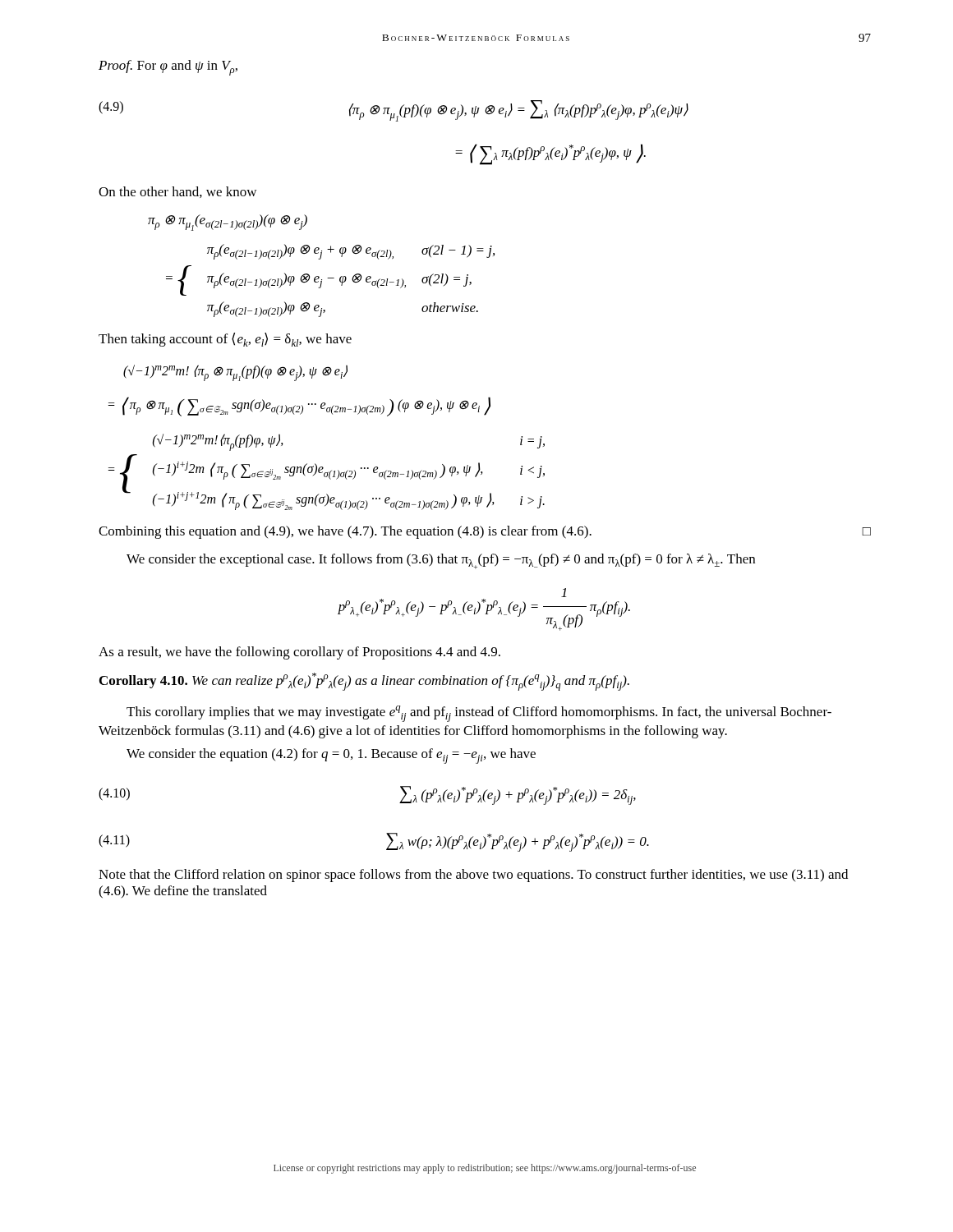Where is the passage that starts "Combining this equation and"?
This screenshot has width=953, height=1232.
(485, 531)
